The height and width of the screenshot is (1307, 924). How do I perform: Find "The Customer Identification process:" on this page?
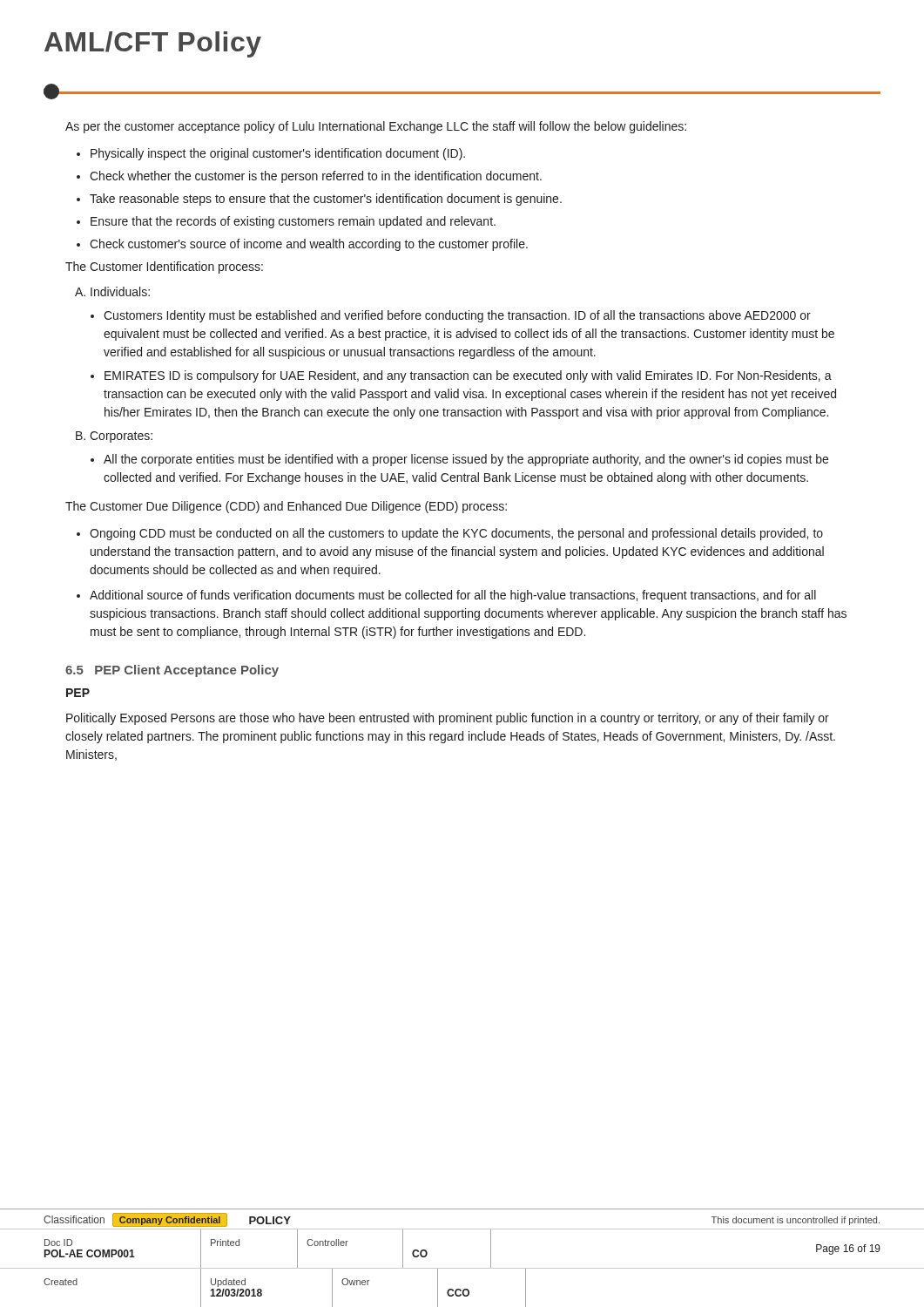click(164, 267)
